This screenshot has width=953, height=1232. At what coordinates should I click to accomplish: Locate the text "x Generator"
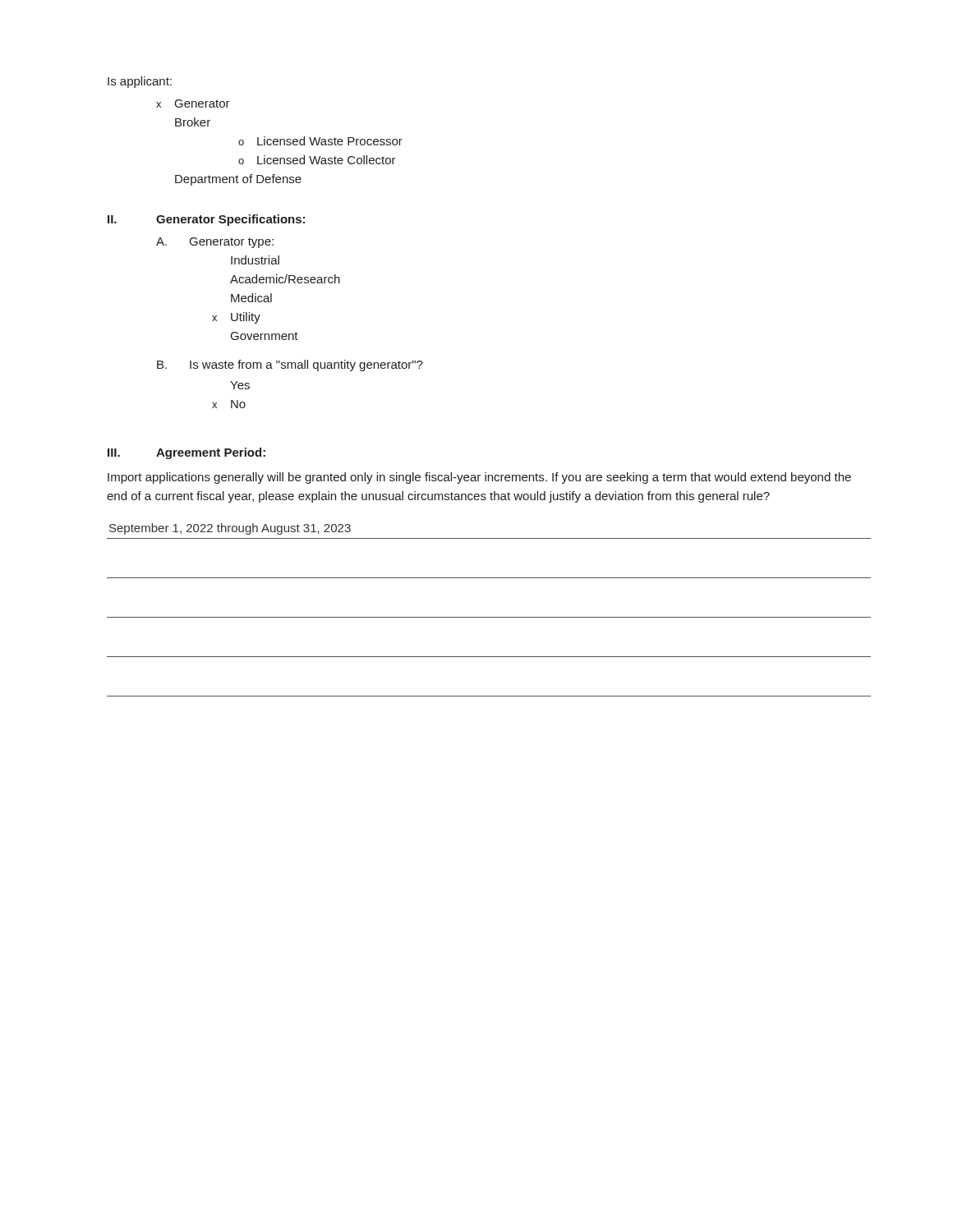tap(193, 103)
